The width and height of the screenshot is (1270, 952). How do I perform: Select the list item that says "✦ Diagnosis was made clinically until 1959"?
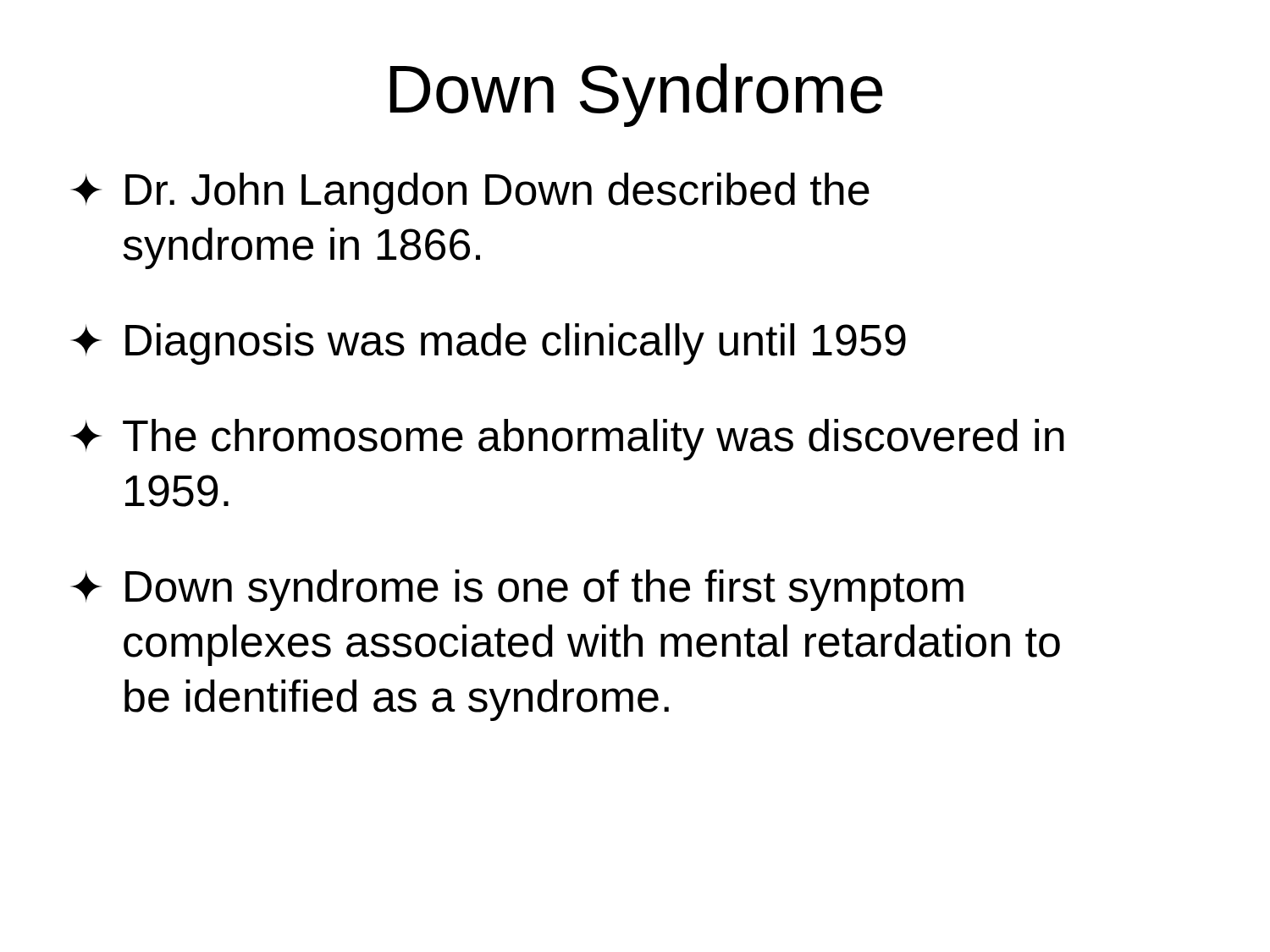(x=488, y=341)
